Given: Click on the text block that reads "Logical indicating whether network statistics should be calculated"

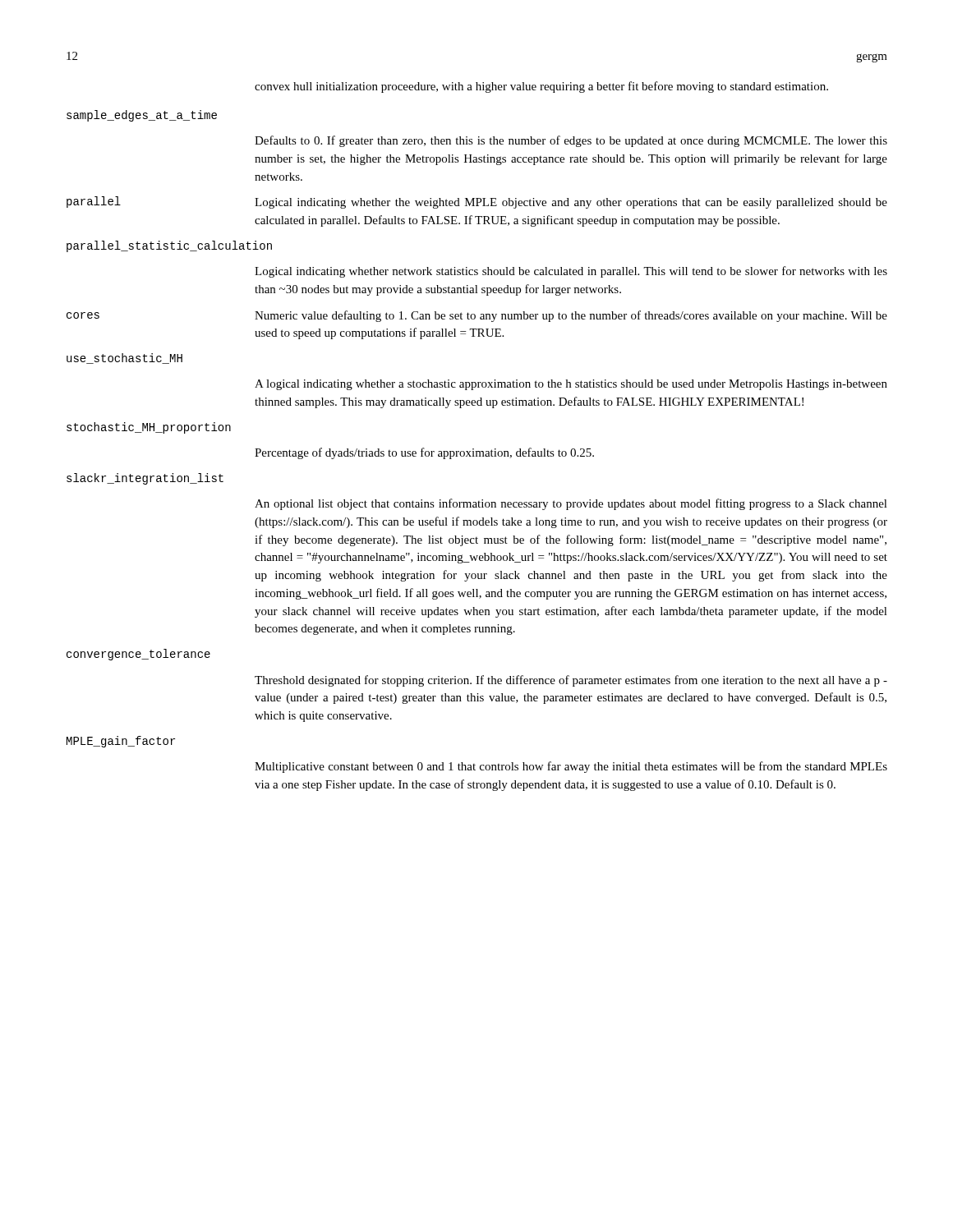Looking at the screenshot, I should 571,280.
